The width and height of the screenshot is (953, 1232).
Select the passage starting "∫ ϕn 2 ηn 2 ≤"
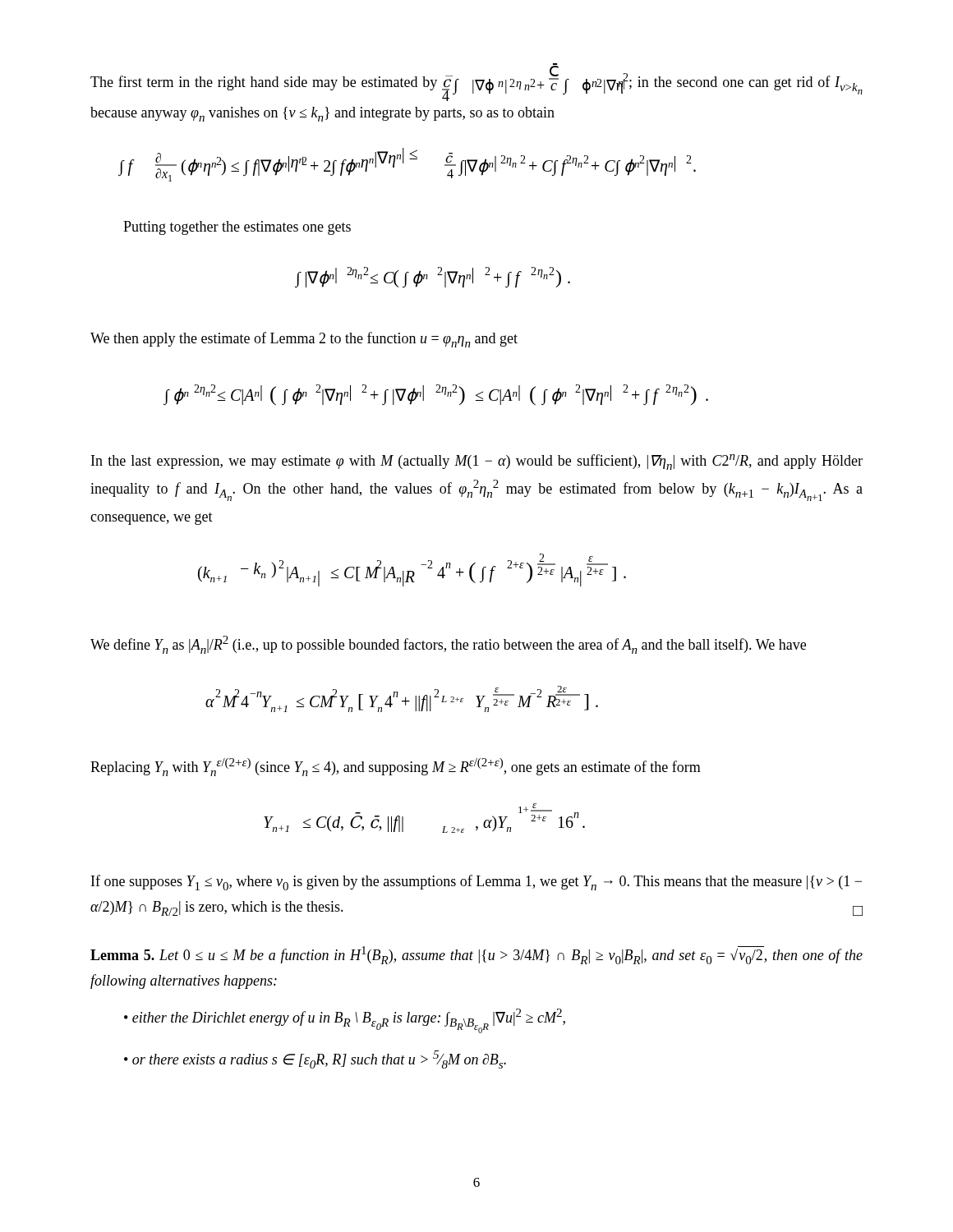(476, 395)
